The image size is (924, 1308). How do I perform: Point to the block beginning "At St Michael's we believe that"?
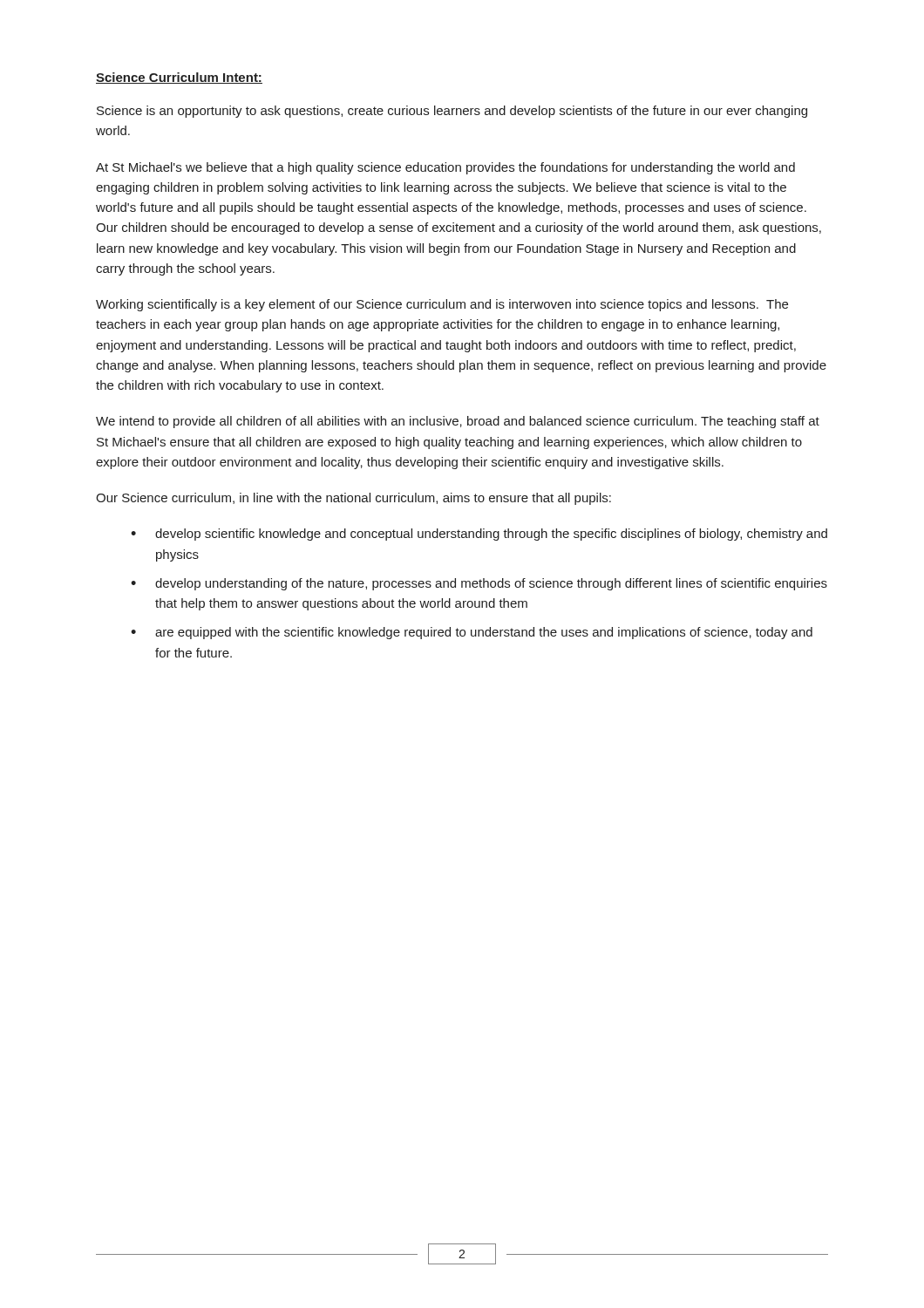coord(459,217)
